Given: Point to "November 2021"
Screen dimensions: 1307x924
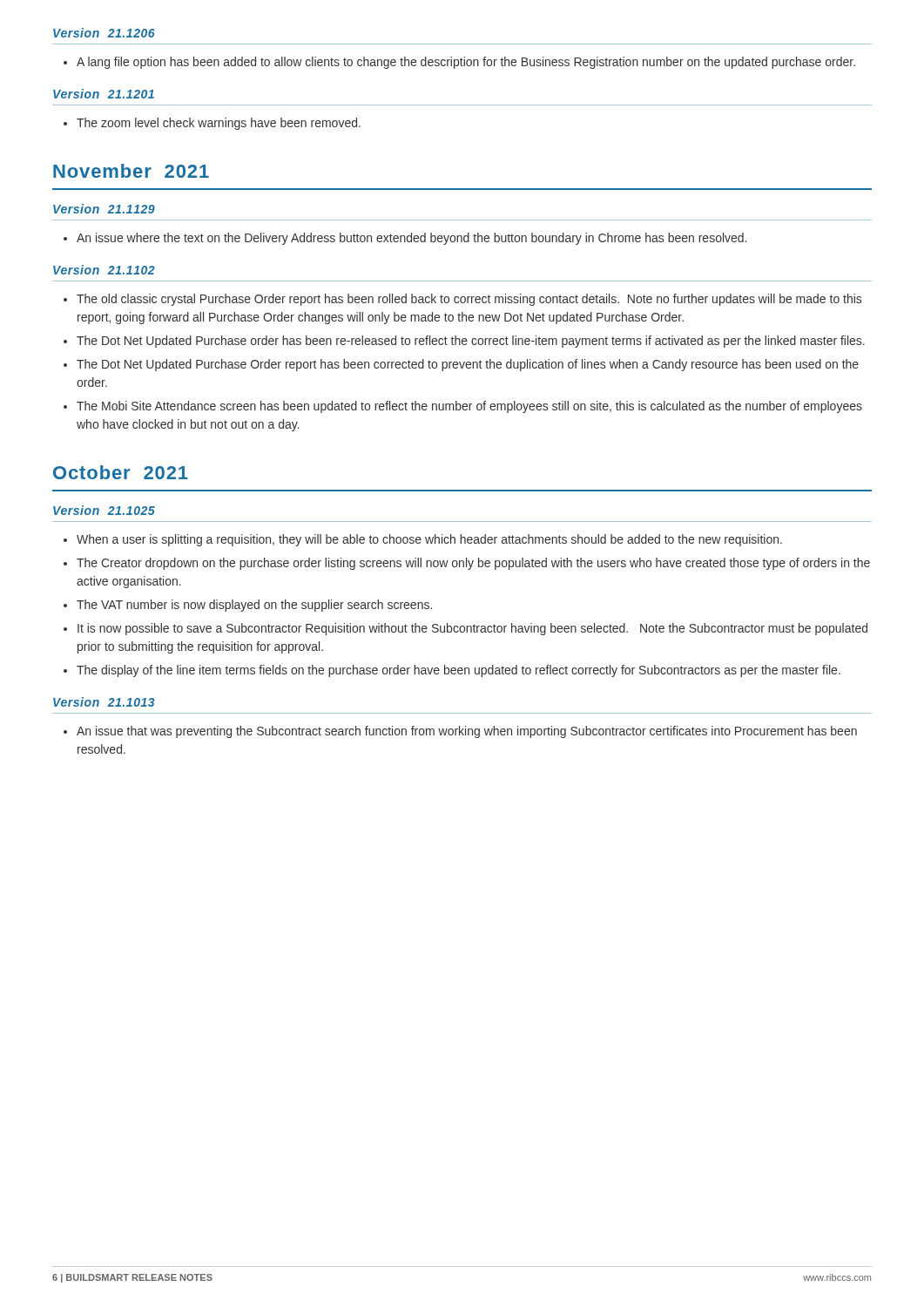Looking at the screenshot, I should click(131, 171).
